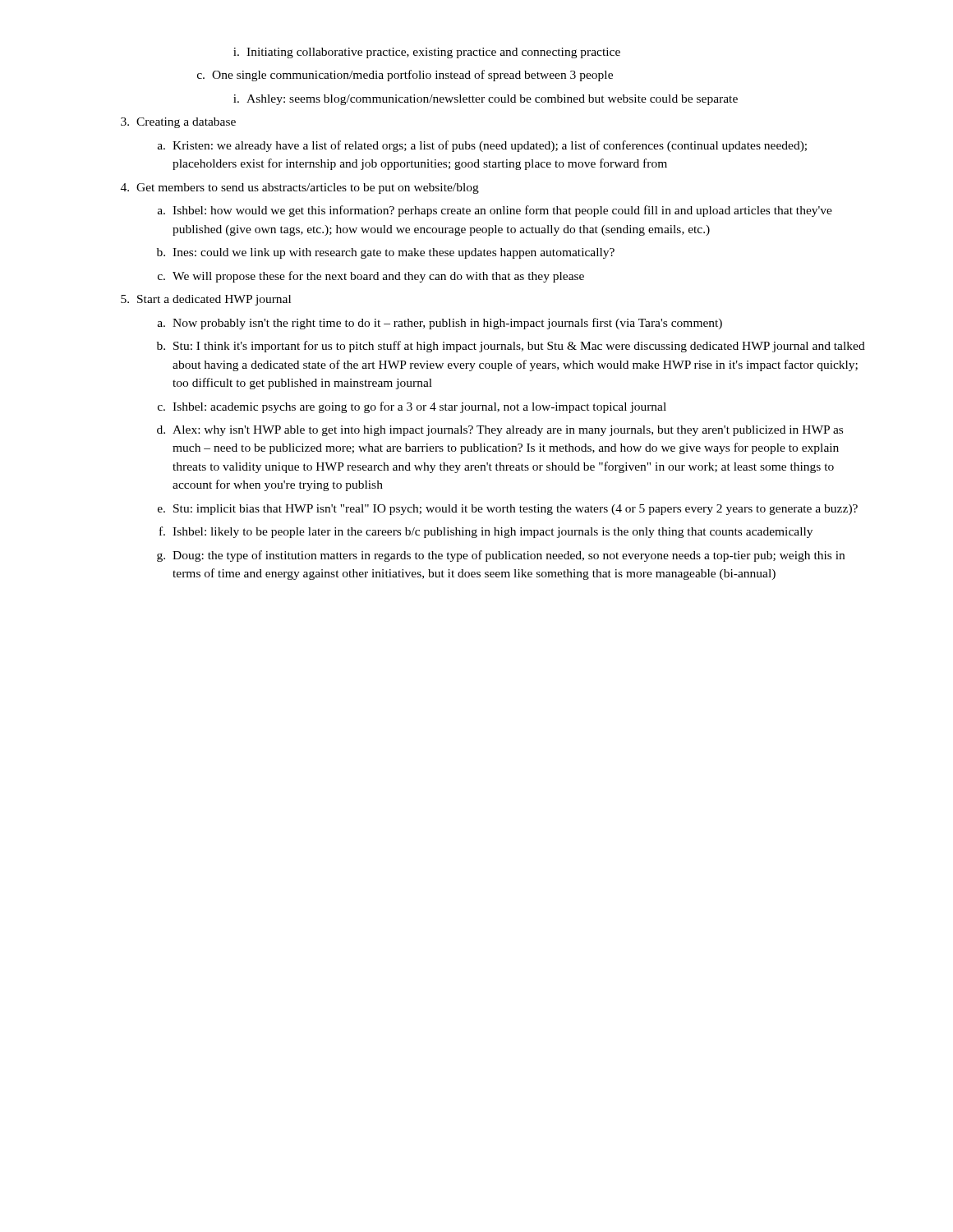
Task: Select the list item that says "c.We will propose these for the next board"
Action: click(x=507, y=276)
